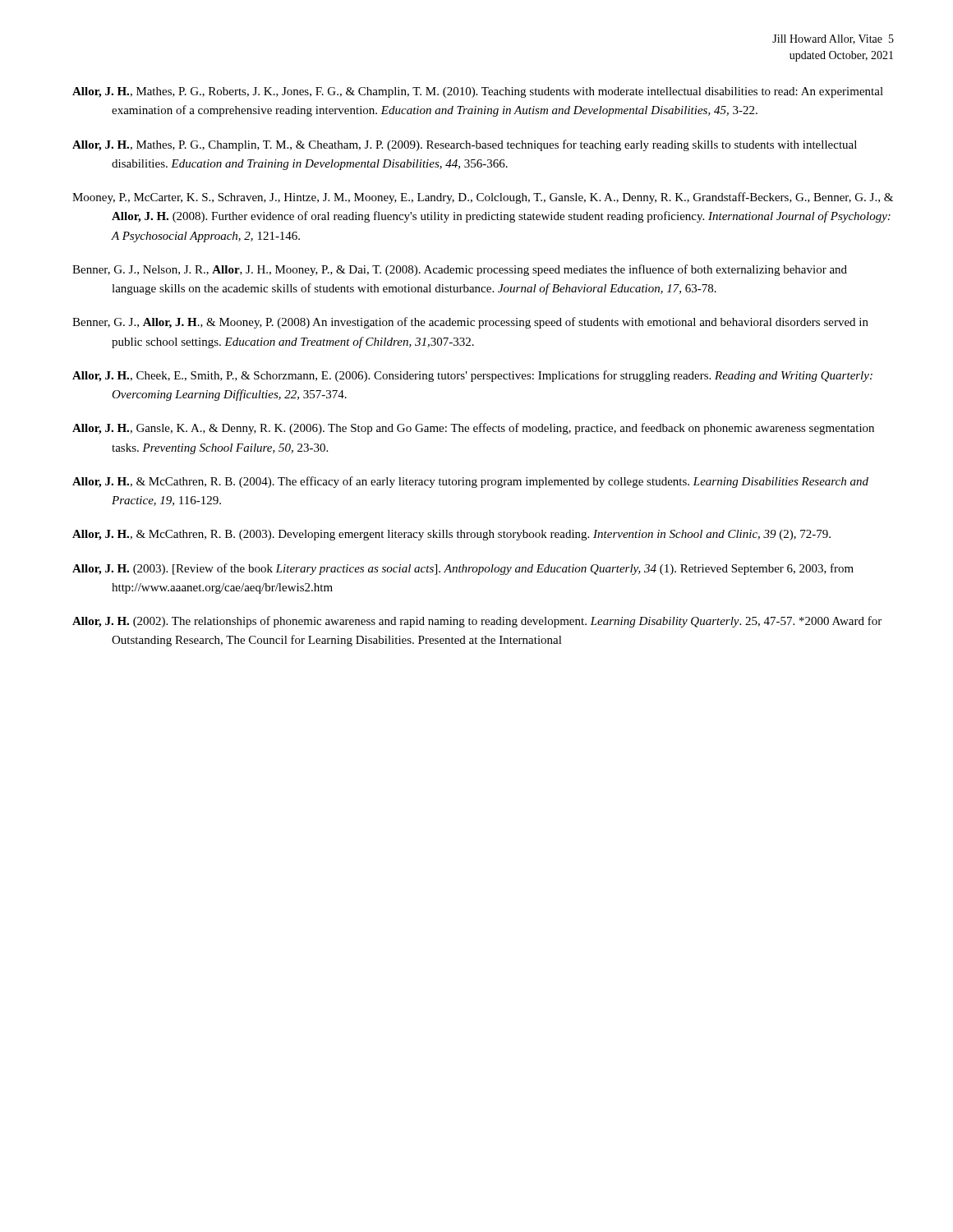
Task: Where is the passage that starts "Allor, J. H. (2002). The relationships"?
Action: tap(477, 630)
